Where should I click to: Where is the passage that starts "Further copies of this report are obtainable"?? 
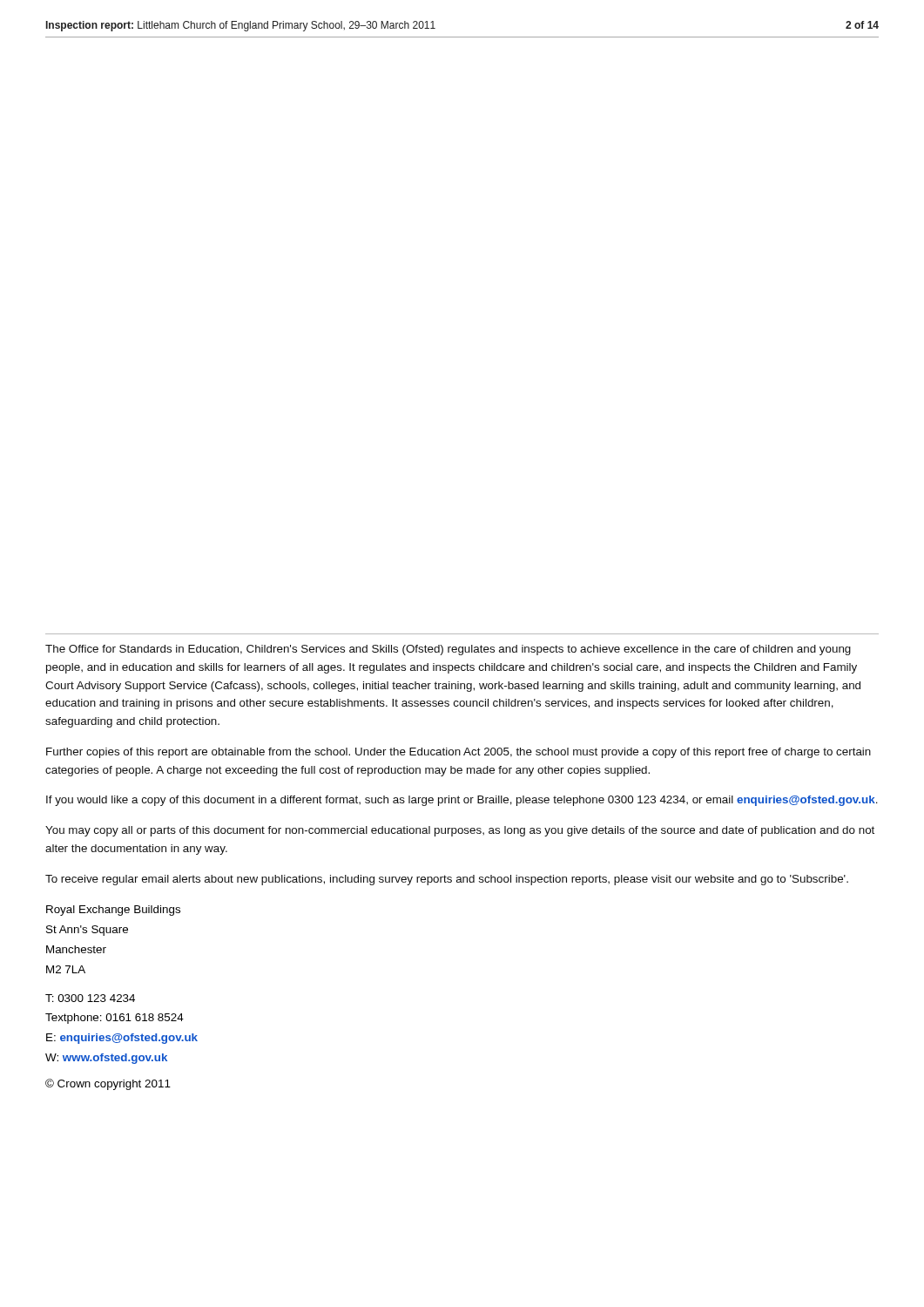click(458, 760)
